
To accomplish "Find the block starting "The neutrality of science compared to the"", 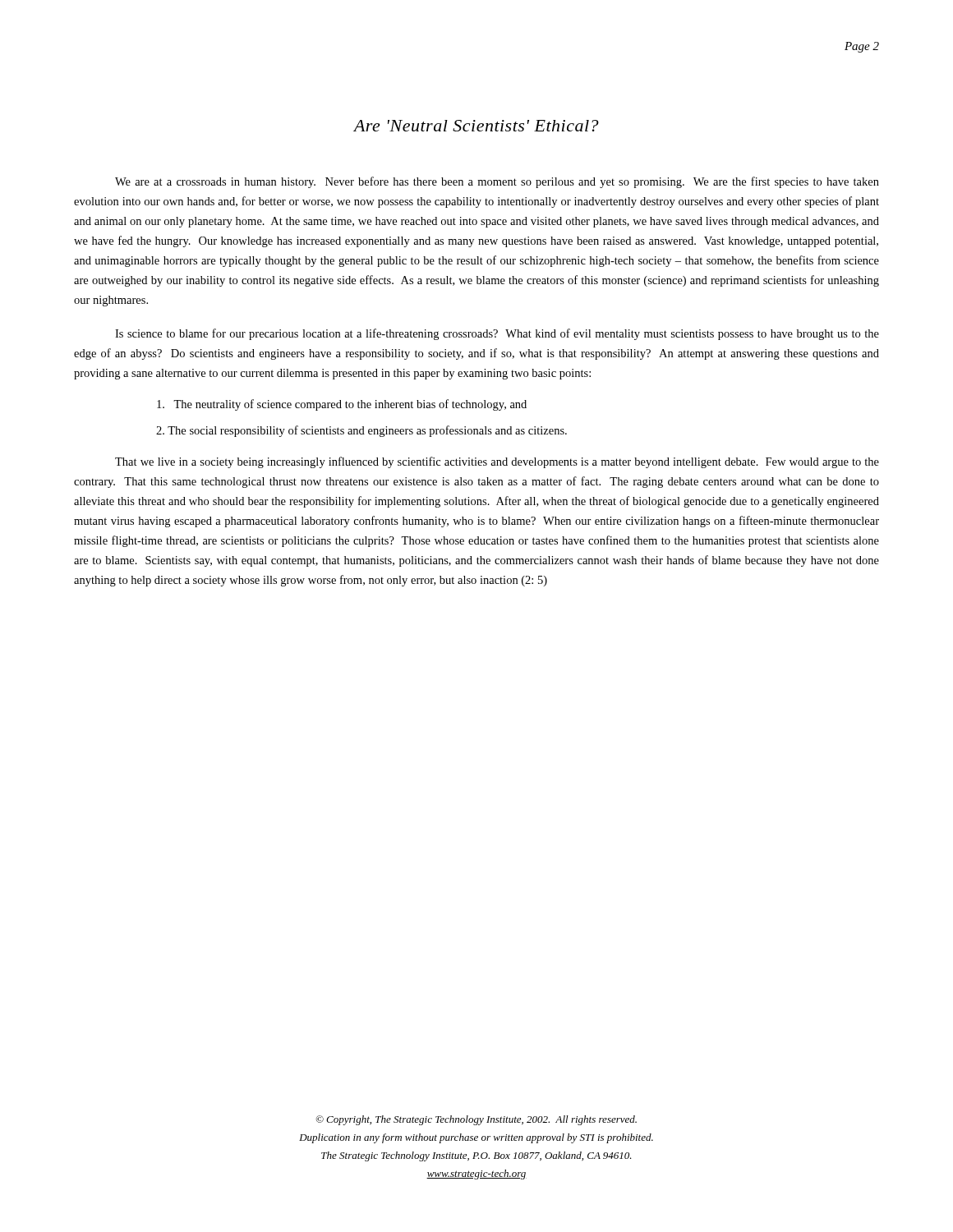I will coord(342,404).
